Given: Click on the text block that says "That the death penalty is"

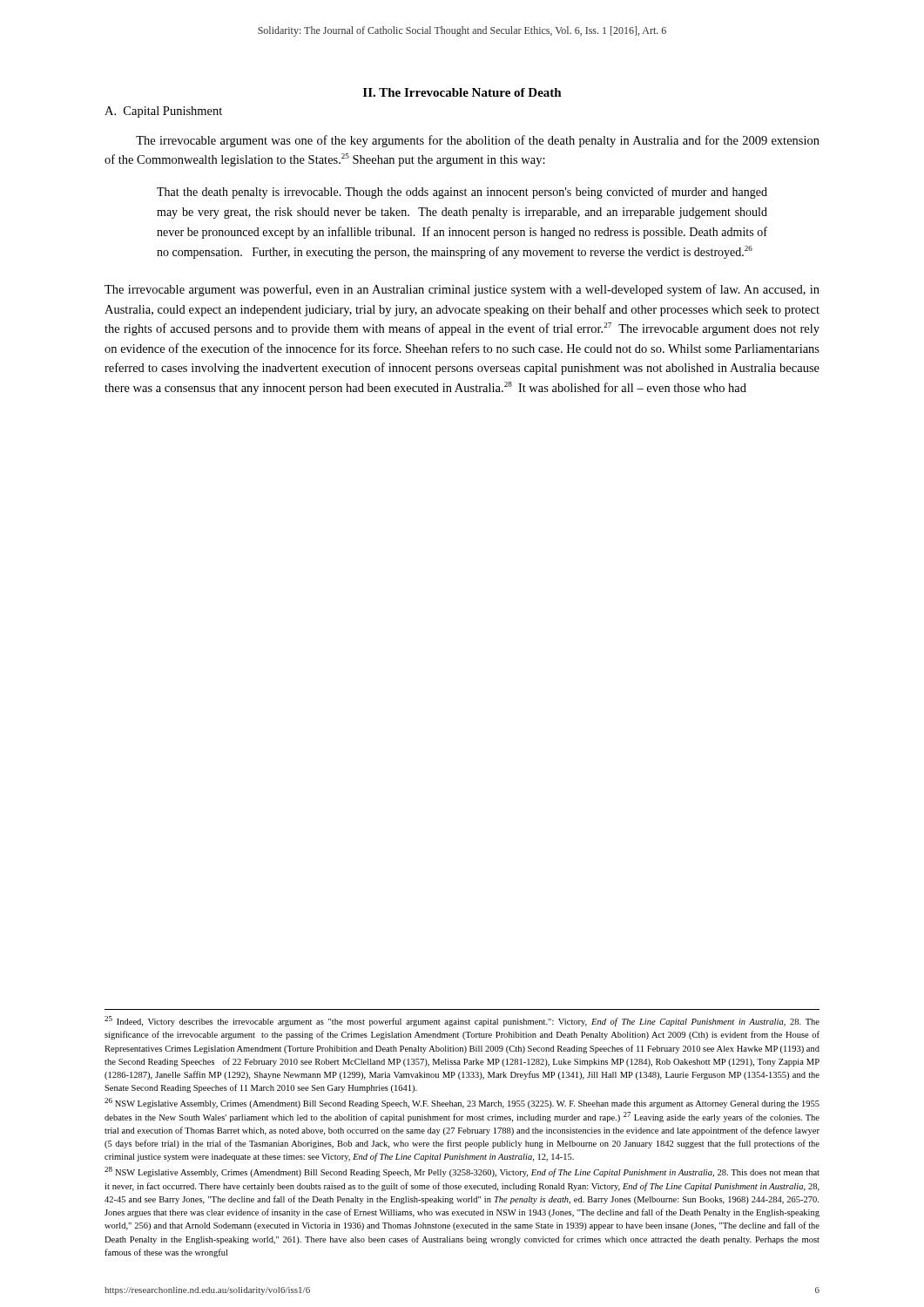Looking at the screenshot, I should tap(462, 222).
